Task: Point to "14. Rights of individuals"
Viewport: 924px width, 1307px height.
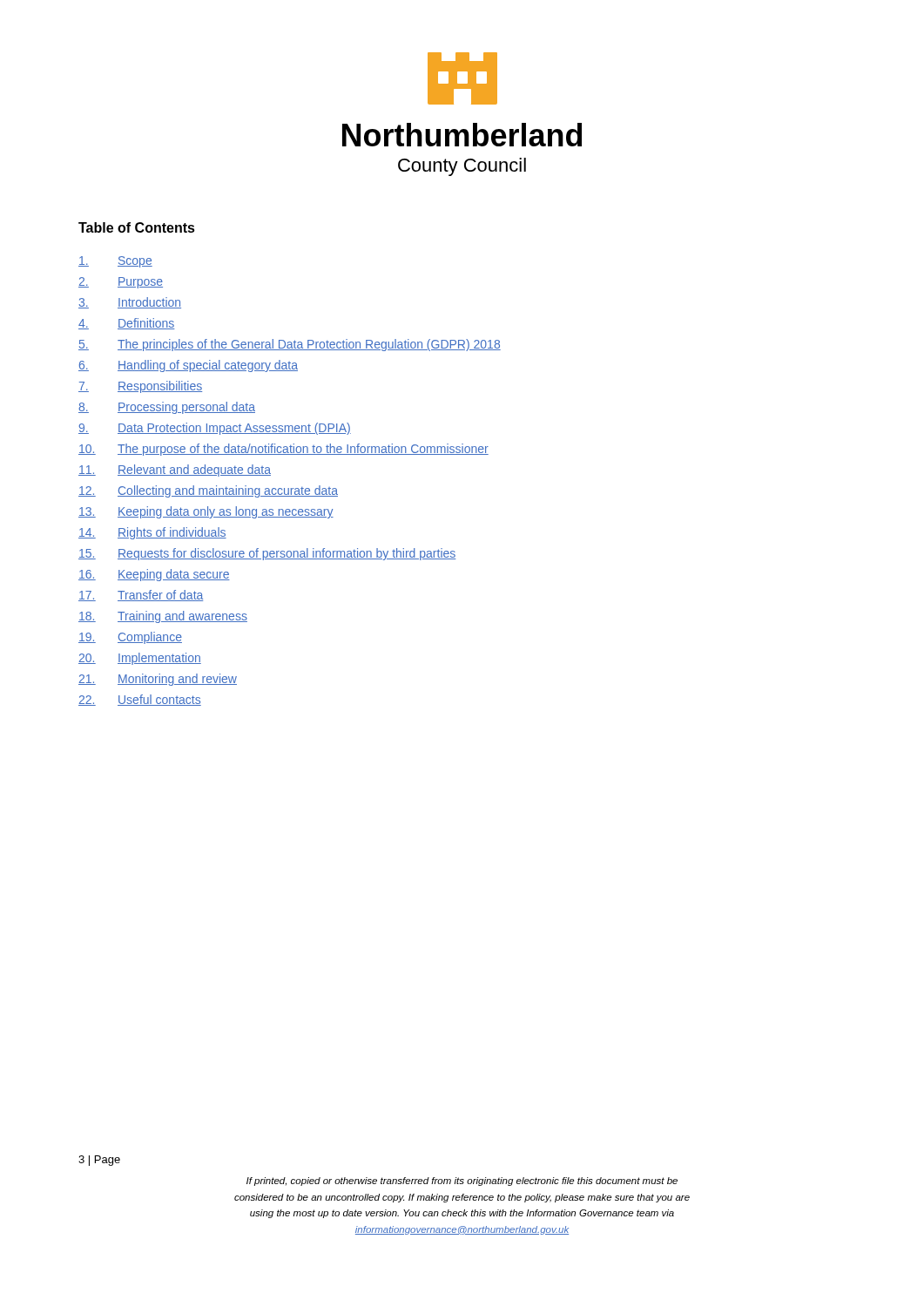Action: click(152, 532)
